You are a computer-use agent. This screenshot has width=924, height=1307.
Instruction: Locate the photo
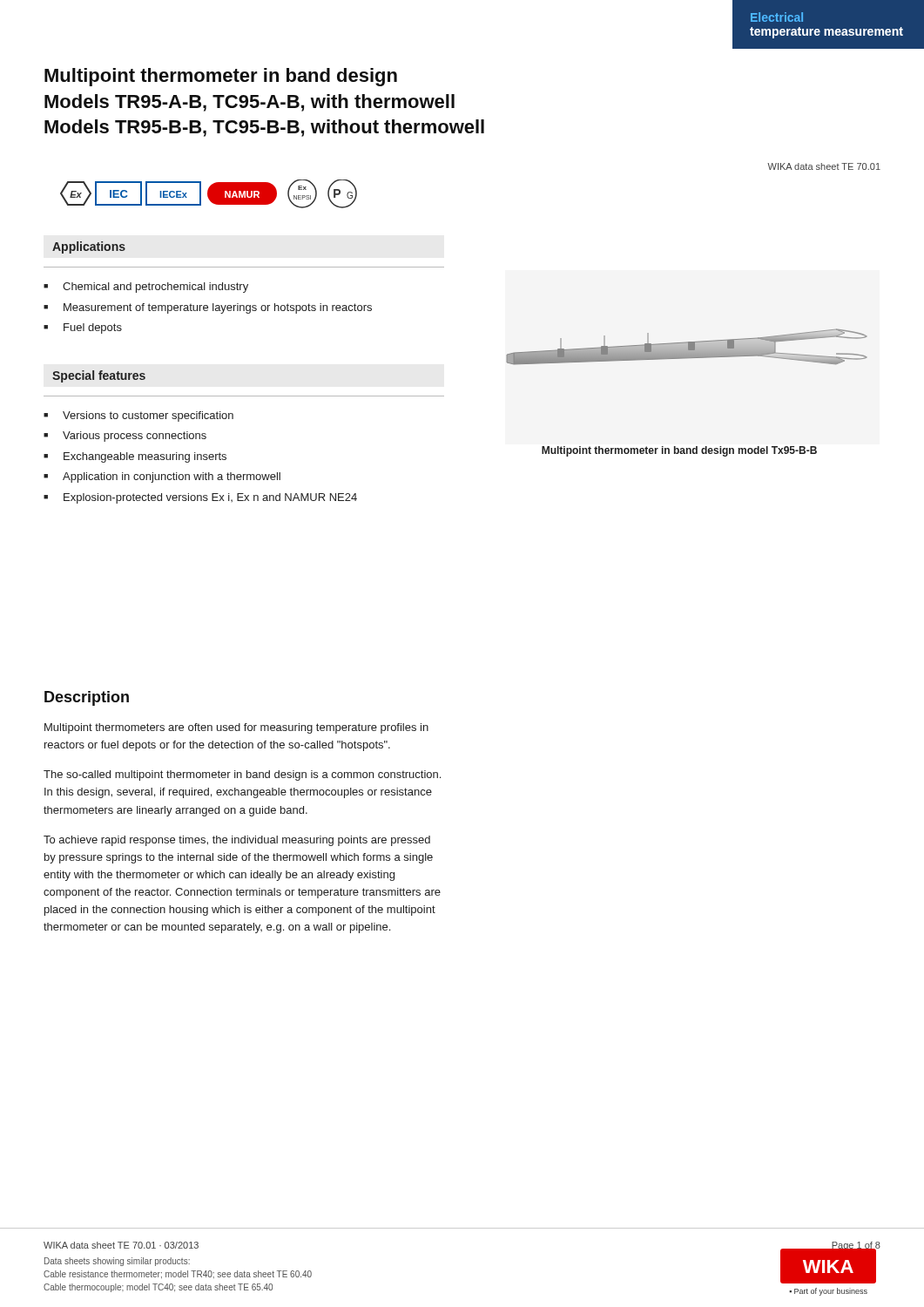692,357
